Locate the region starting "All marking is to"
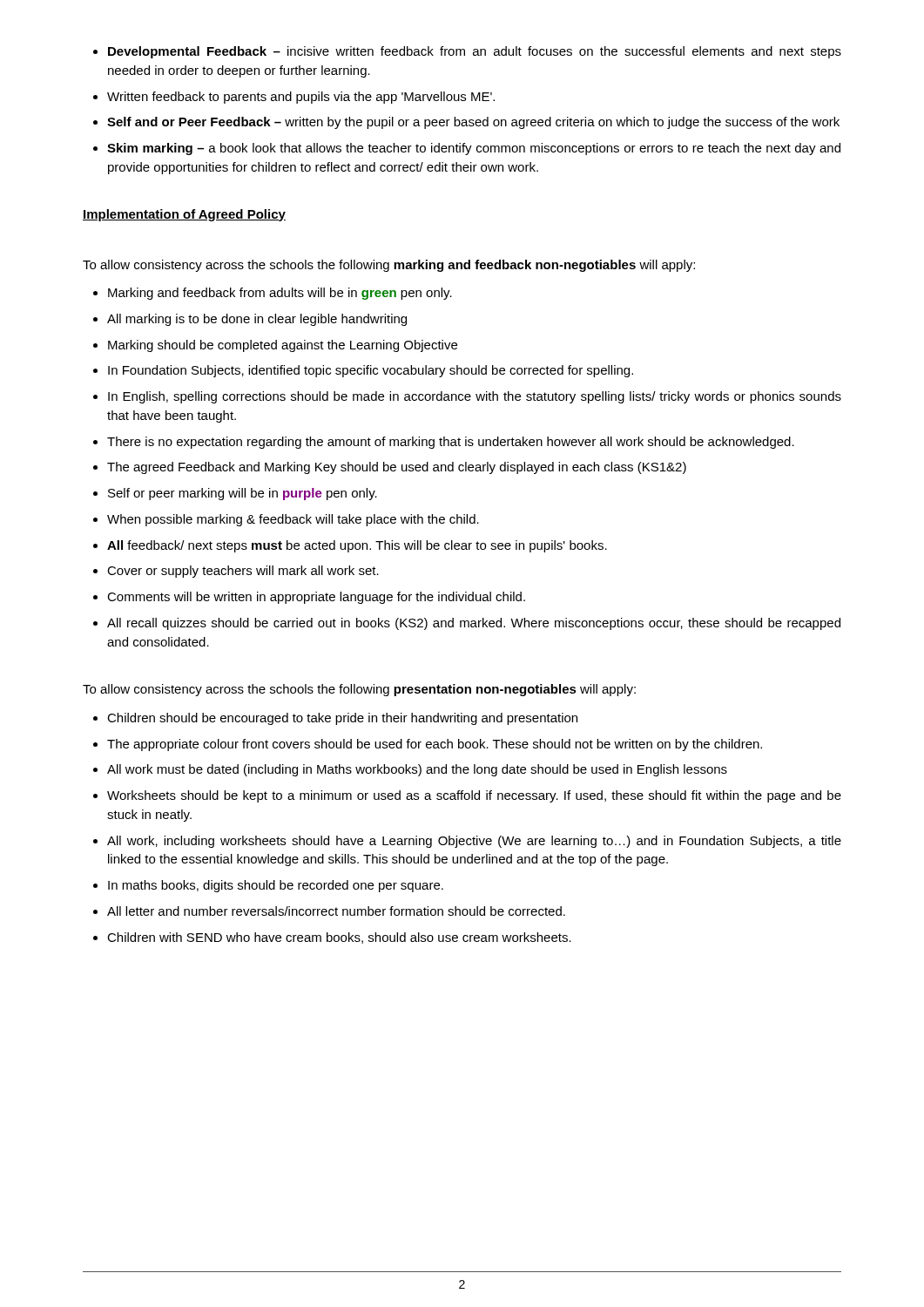The image size is (924, 1307). tap(250, 320)
